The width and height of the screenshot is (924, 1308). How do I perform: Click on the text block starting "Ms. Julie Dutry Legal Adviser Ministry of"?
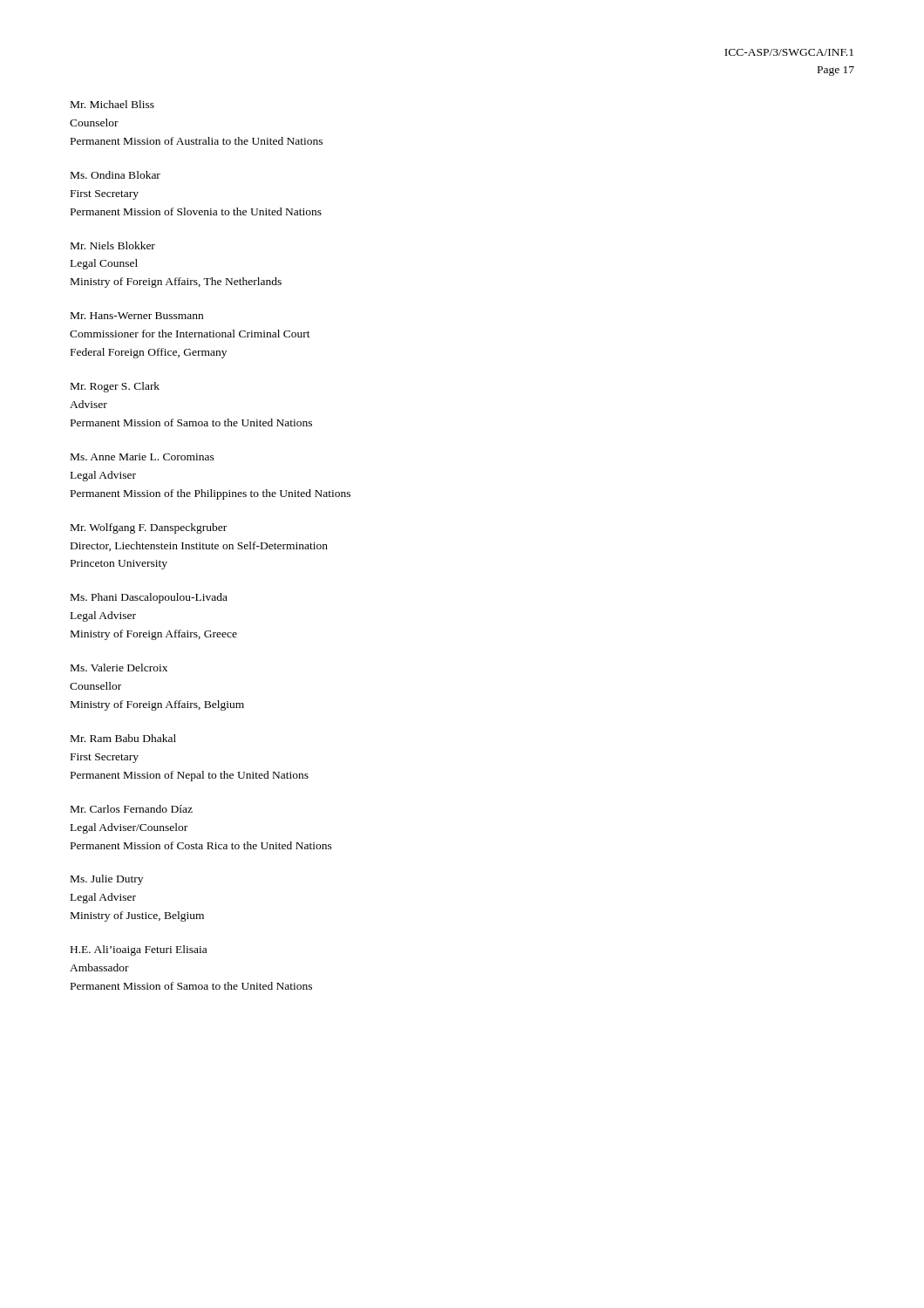click(137, 897)
